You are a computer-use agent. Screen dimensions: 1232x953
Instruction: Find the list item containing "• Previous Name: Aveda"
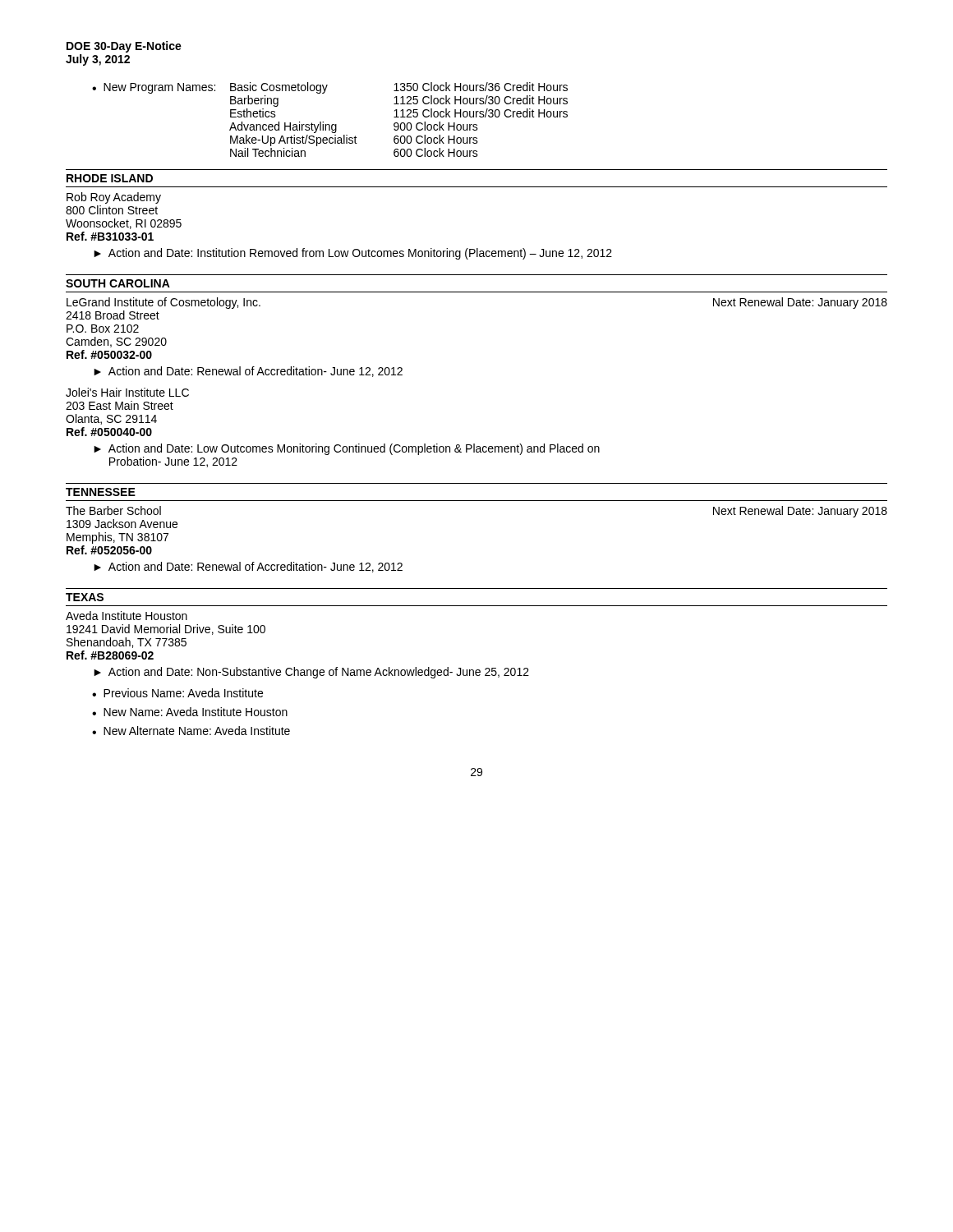pos(178,695)
